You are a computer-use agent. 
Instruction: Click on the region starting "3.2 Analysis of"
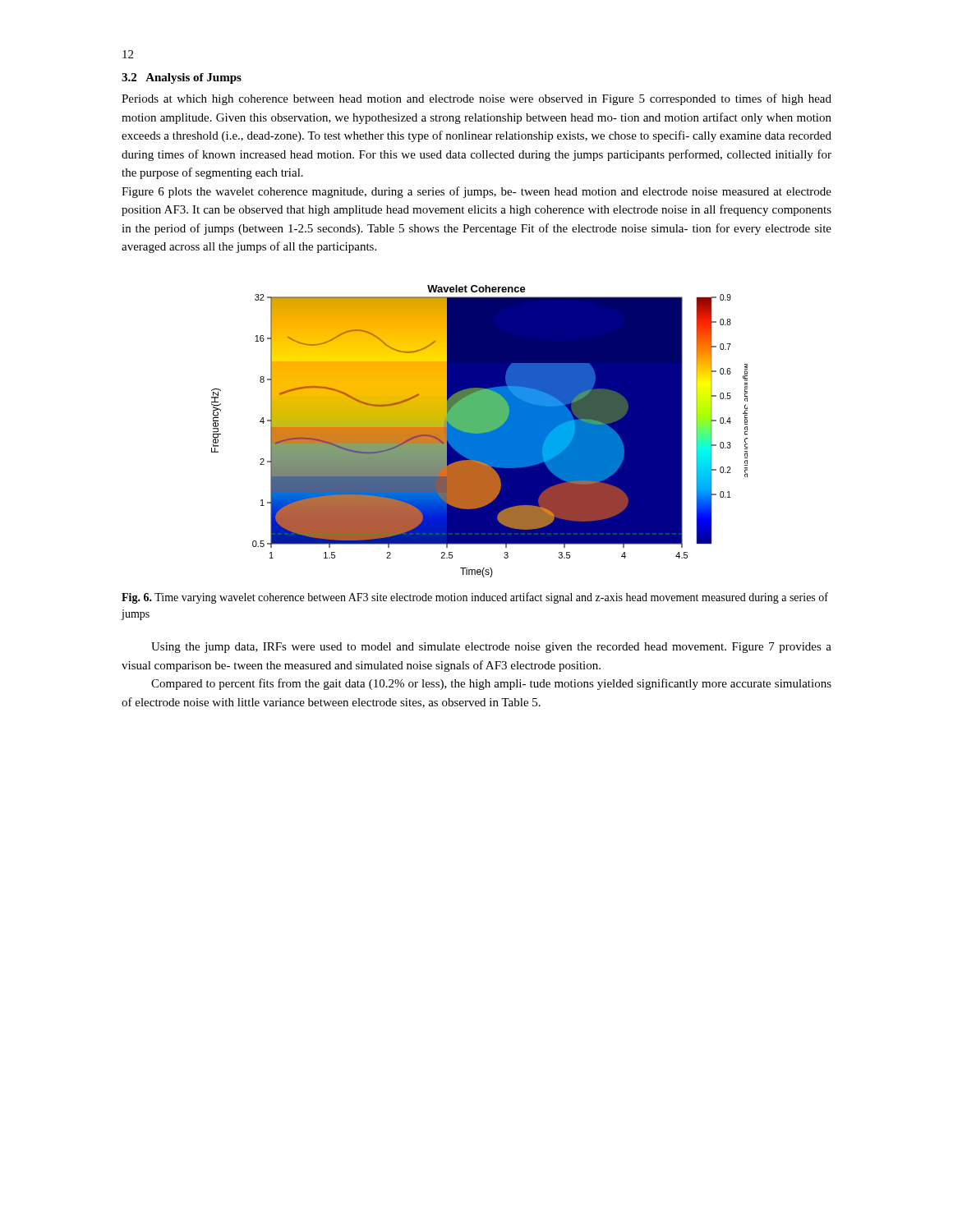pos(181,77)
